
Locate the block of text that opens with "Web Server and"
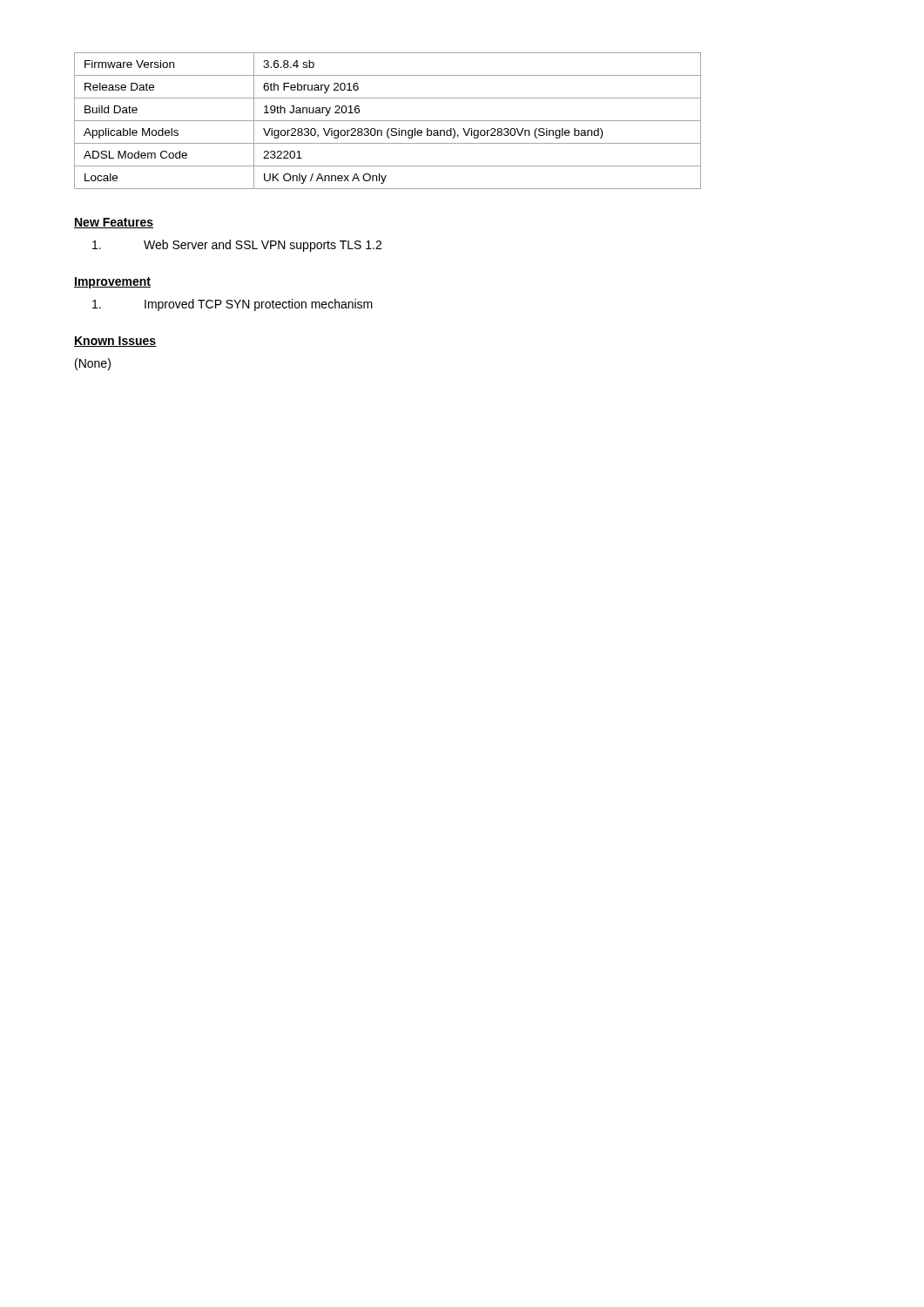pyautogui.click(x=237, y=245)
